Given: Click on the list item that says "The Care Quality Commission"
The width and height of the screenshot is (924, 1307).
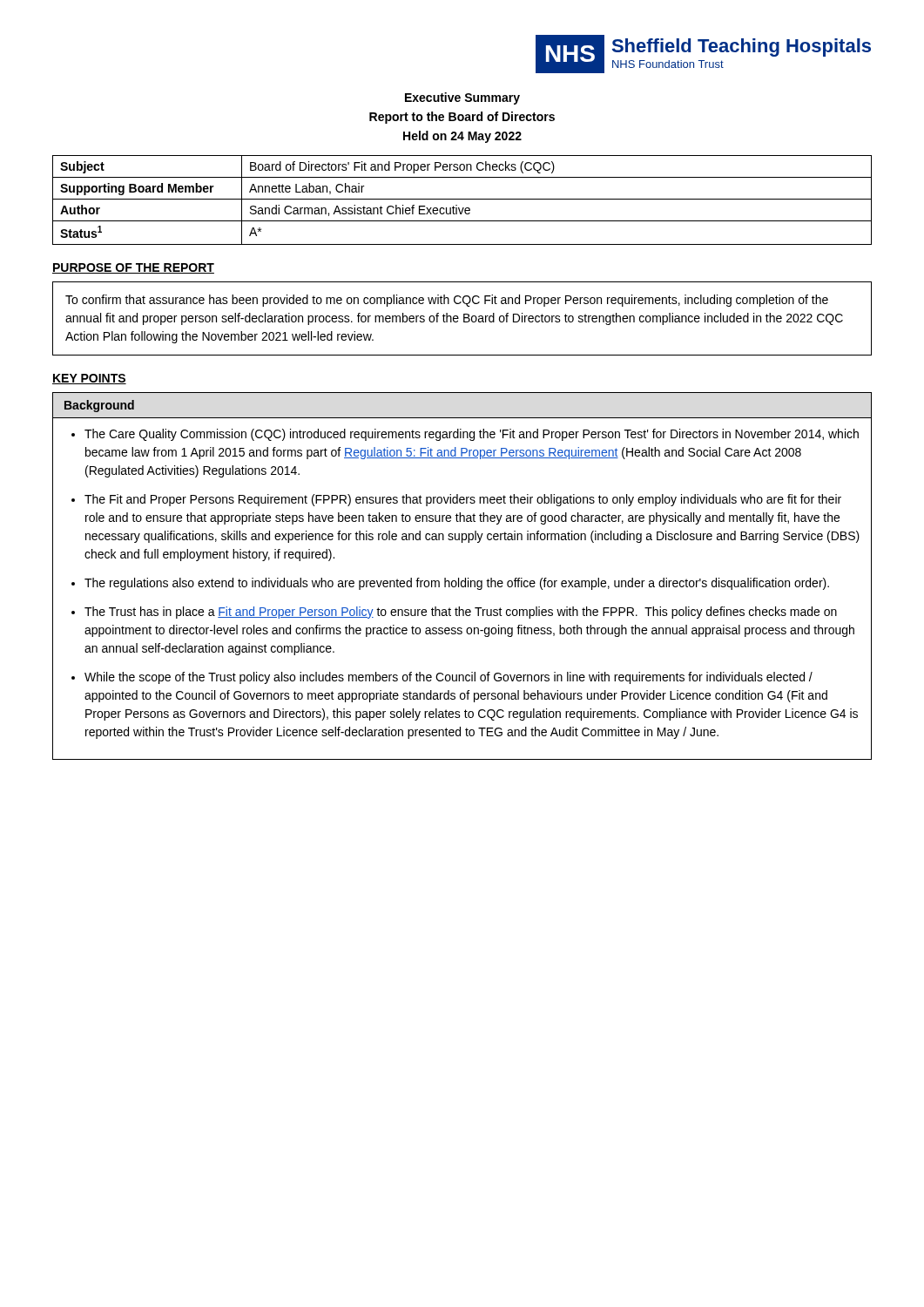Looking at the screenshot, I should 472,452.
